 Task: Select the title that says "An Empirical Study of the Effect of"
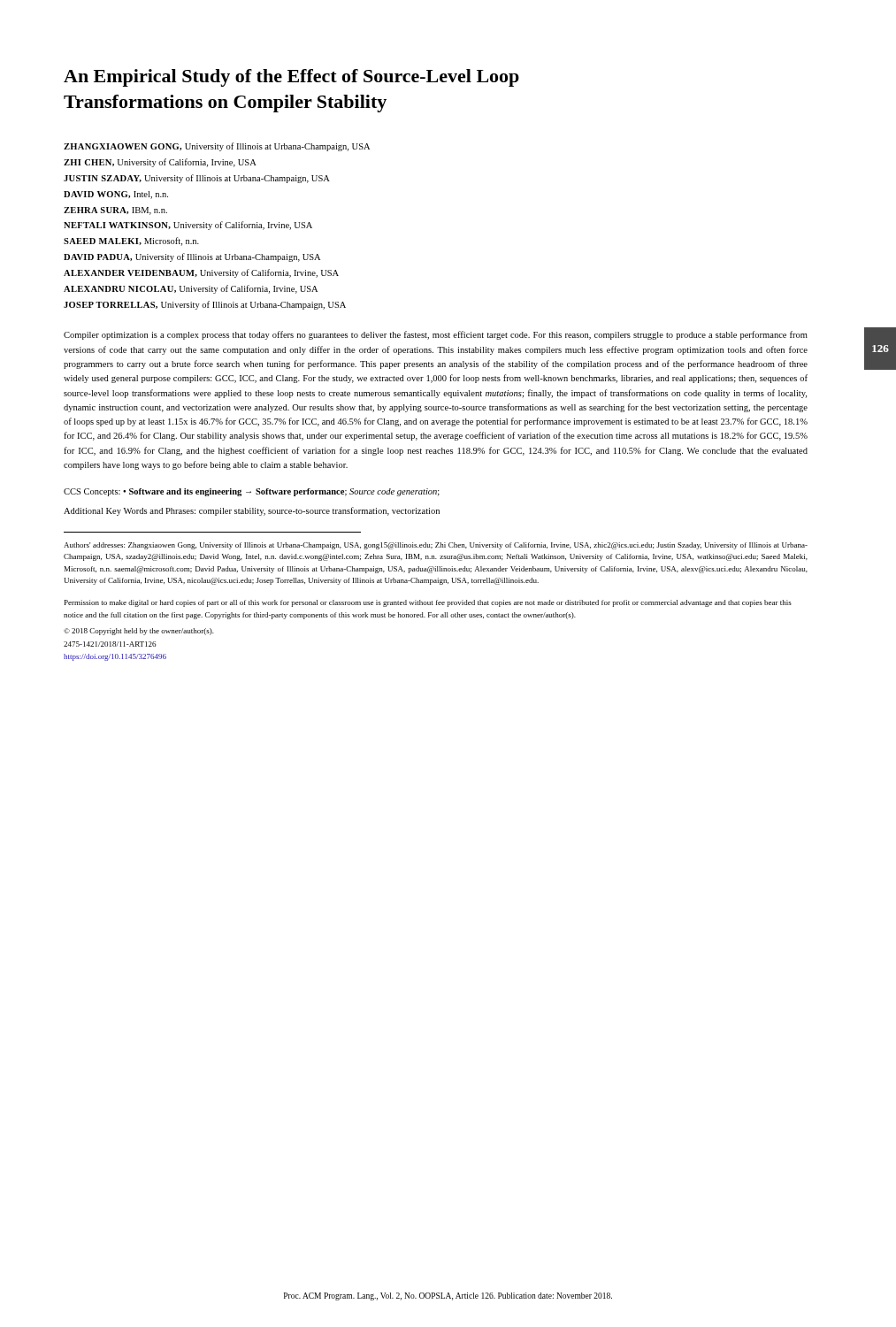(436, 89)
